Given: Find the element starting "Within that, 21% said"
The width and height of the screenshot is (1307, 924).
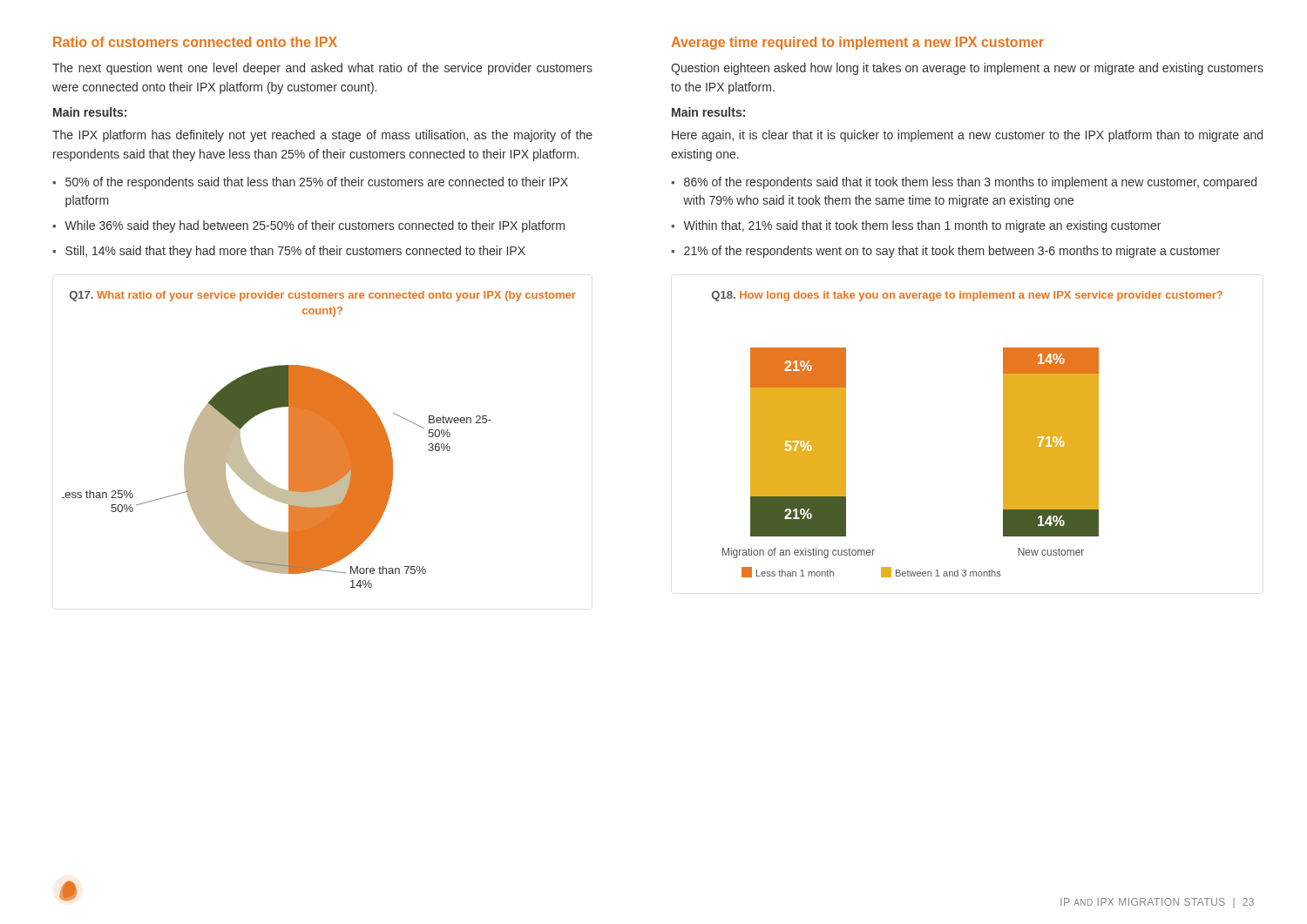Looking at the screenshot, I should pos(922,225).
